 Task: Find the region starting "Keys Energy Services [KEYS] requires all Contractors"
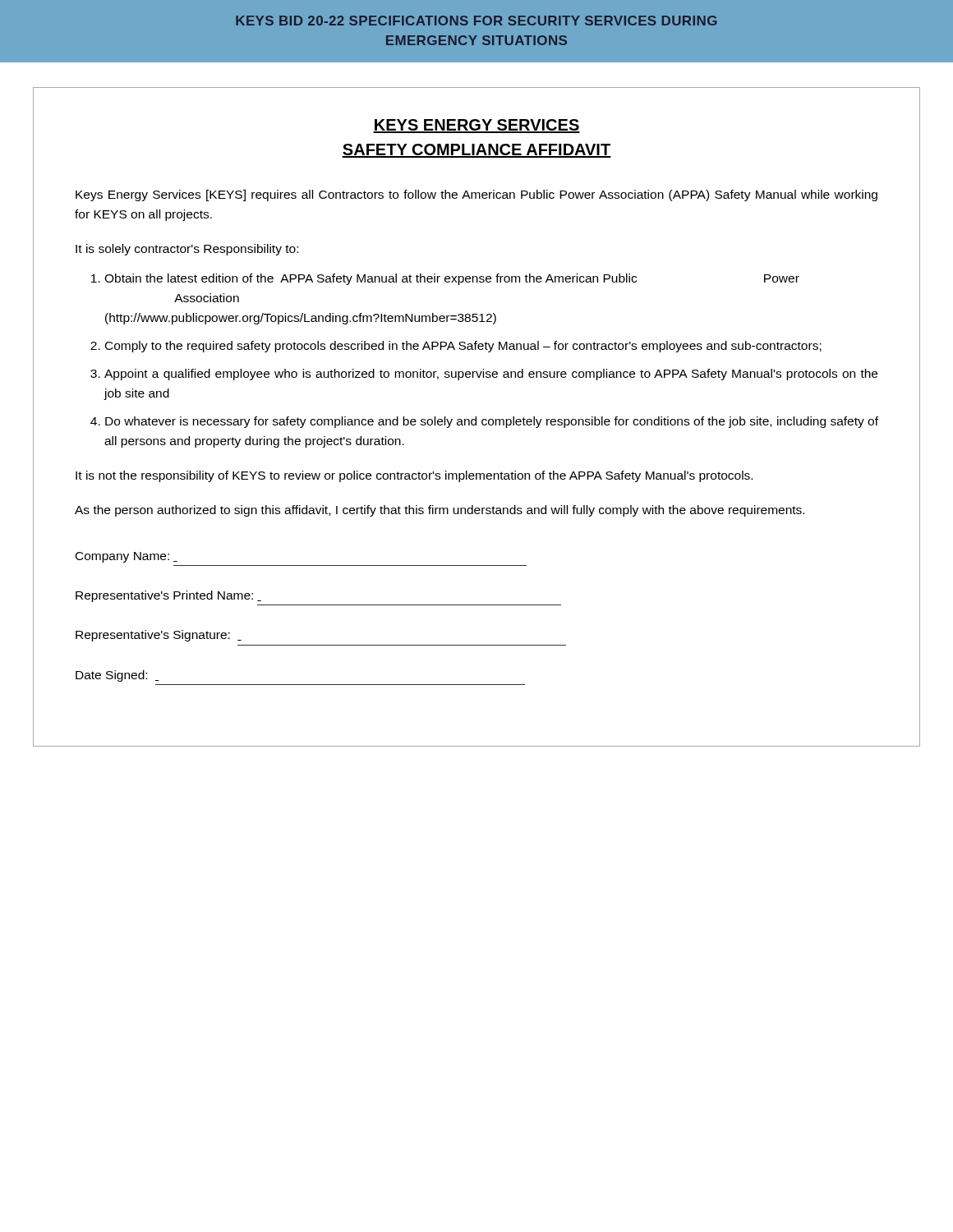[x=476, y=204]
